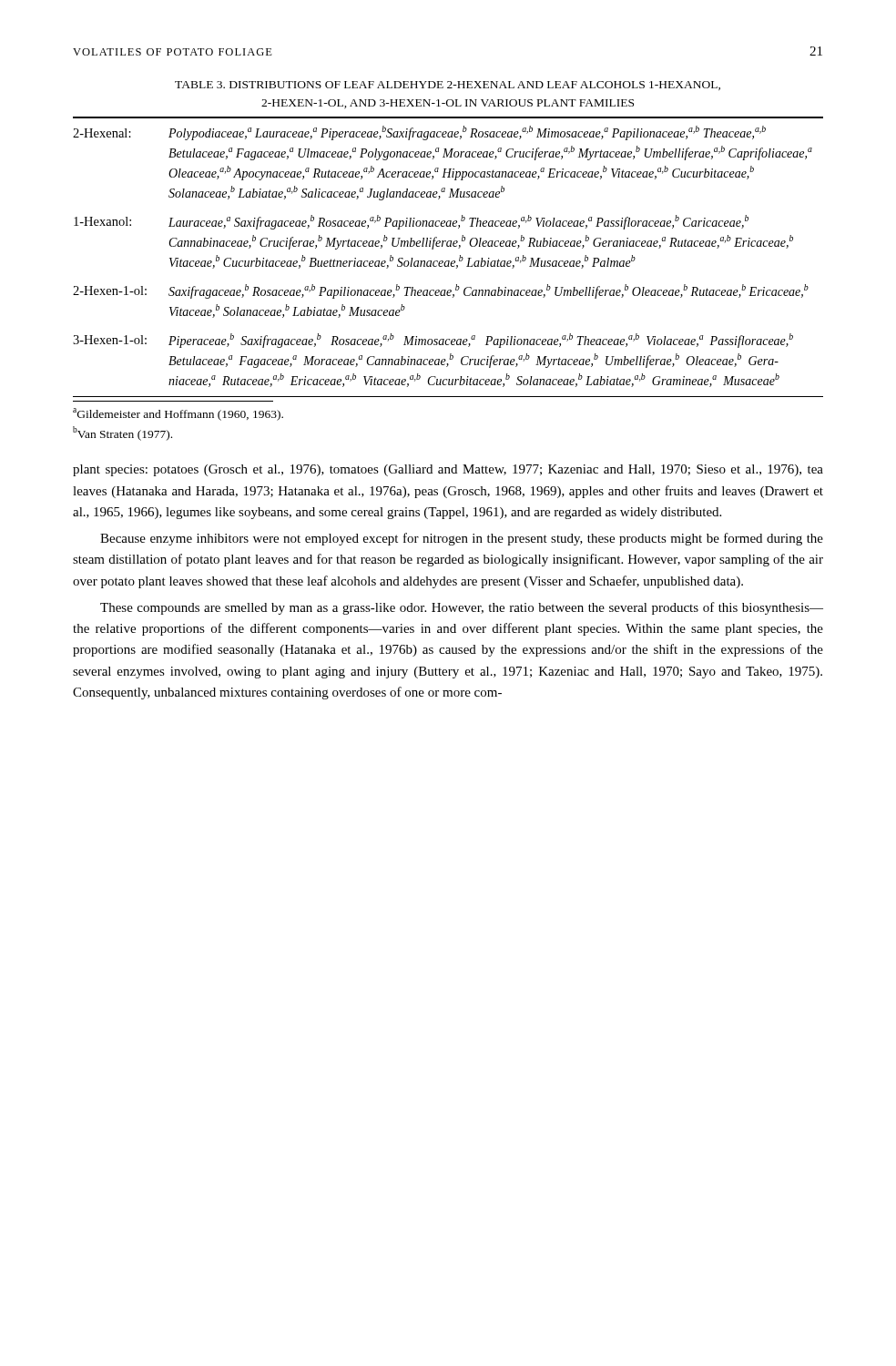Screen dimensions: 1366x896
Task: Find the footnote that reads "aGildemeister and Hoffmann (1960, 1963). bVan Straten (1977)."
Action: (x=178, y=414)
